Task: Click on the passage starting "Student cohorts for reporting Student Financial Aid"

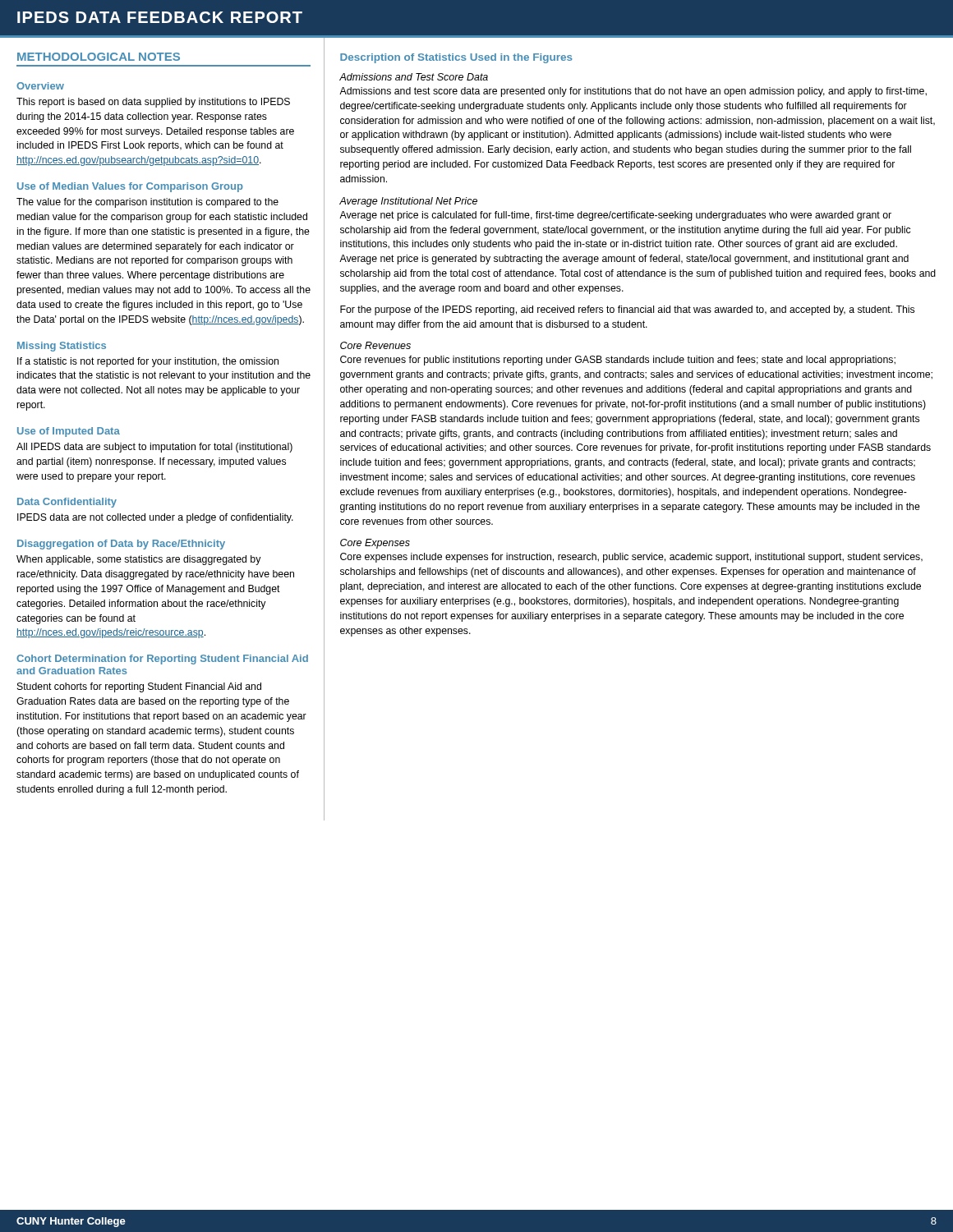Action: coord(164,739)
